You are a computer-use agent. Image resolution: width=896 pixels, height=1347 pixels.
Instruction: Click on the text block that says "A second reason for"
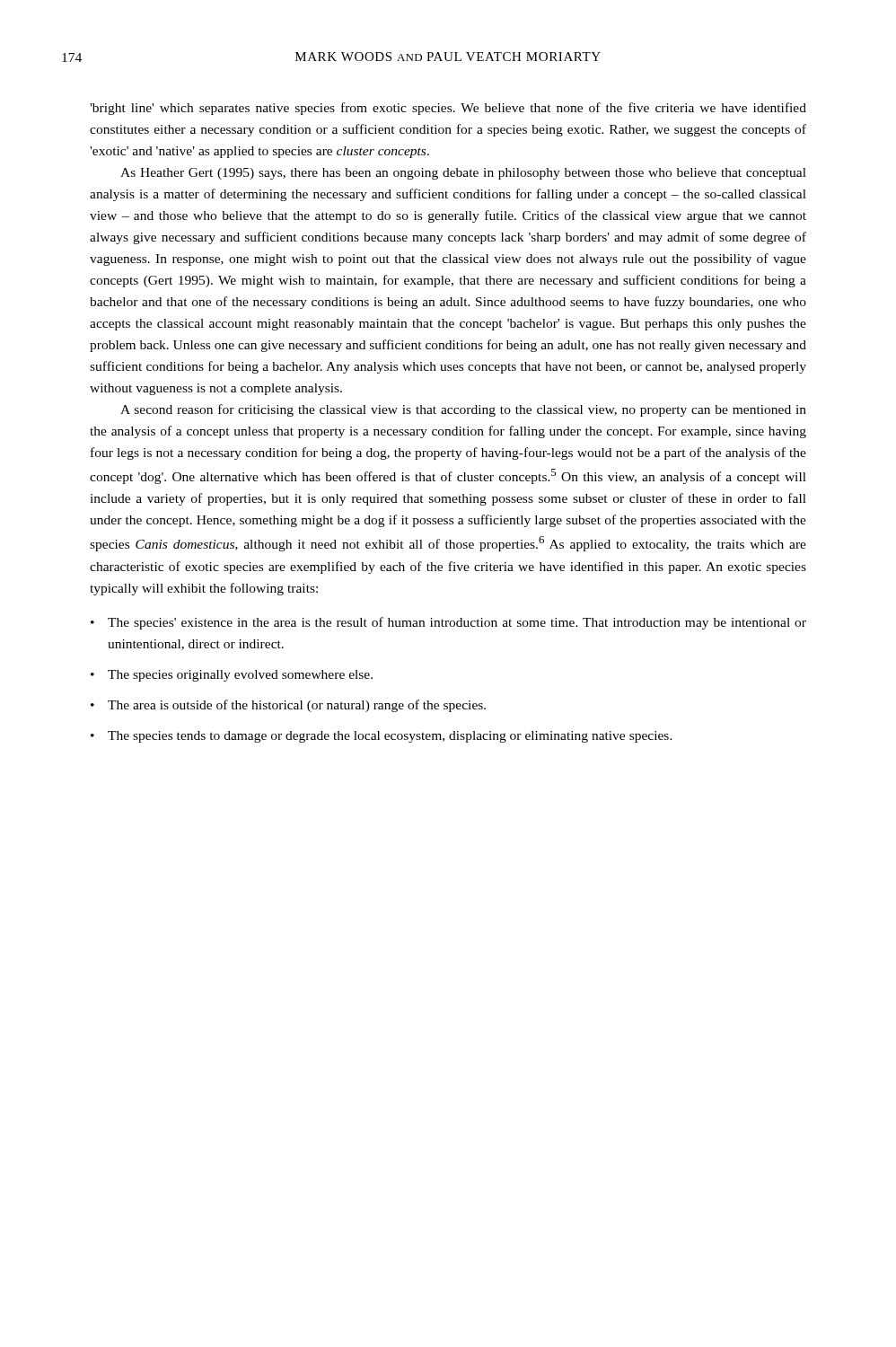point(448,498)
